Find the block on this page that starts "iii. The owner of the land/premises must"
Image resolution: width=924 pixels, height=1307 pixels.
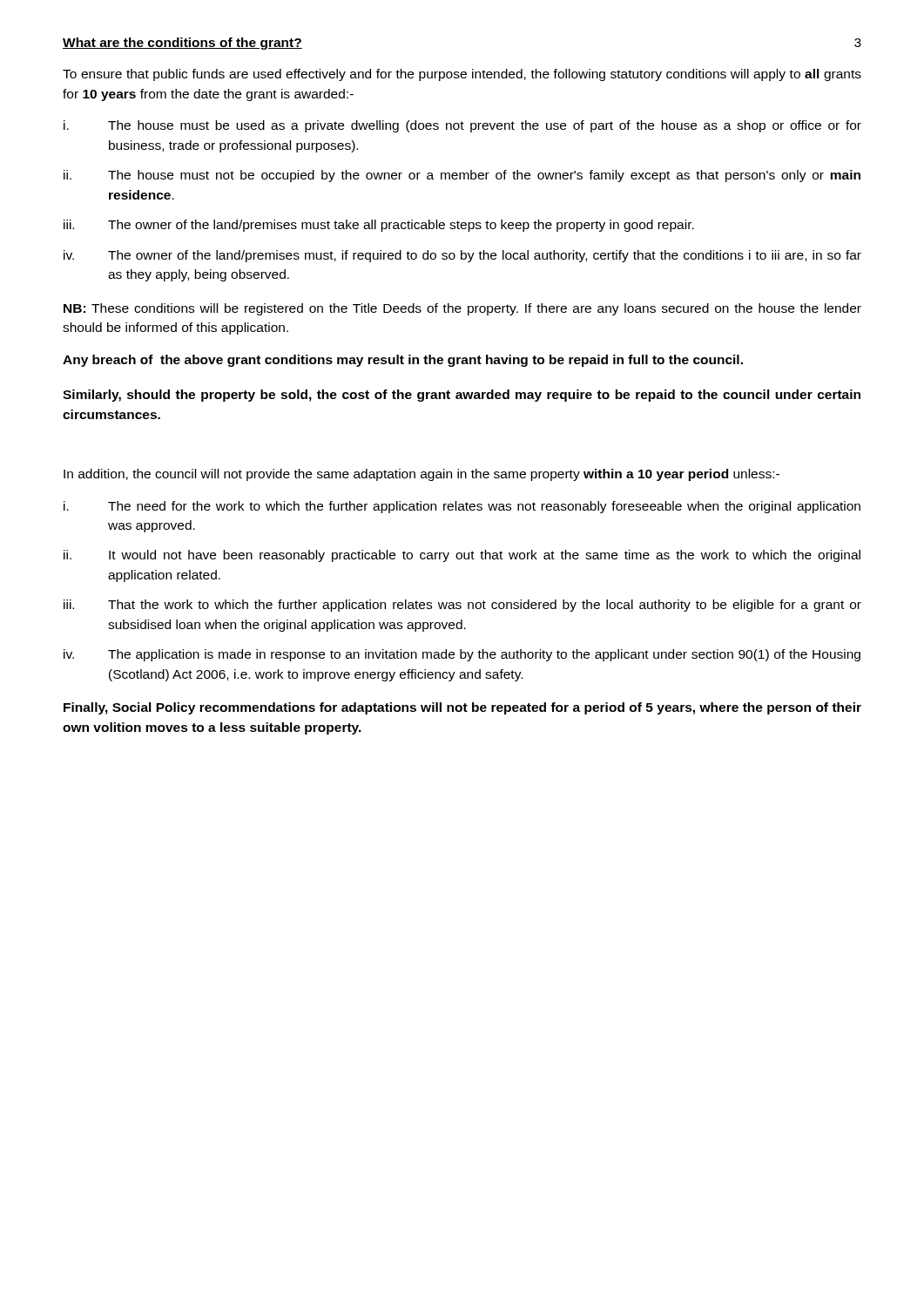pos(462,225)
